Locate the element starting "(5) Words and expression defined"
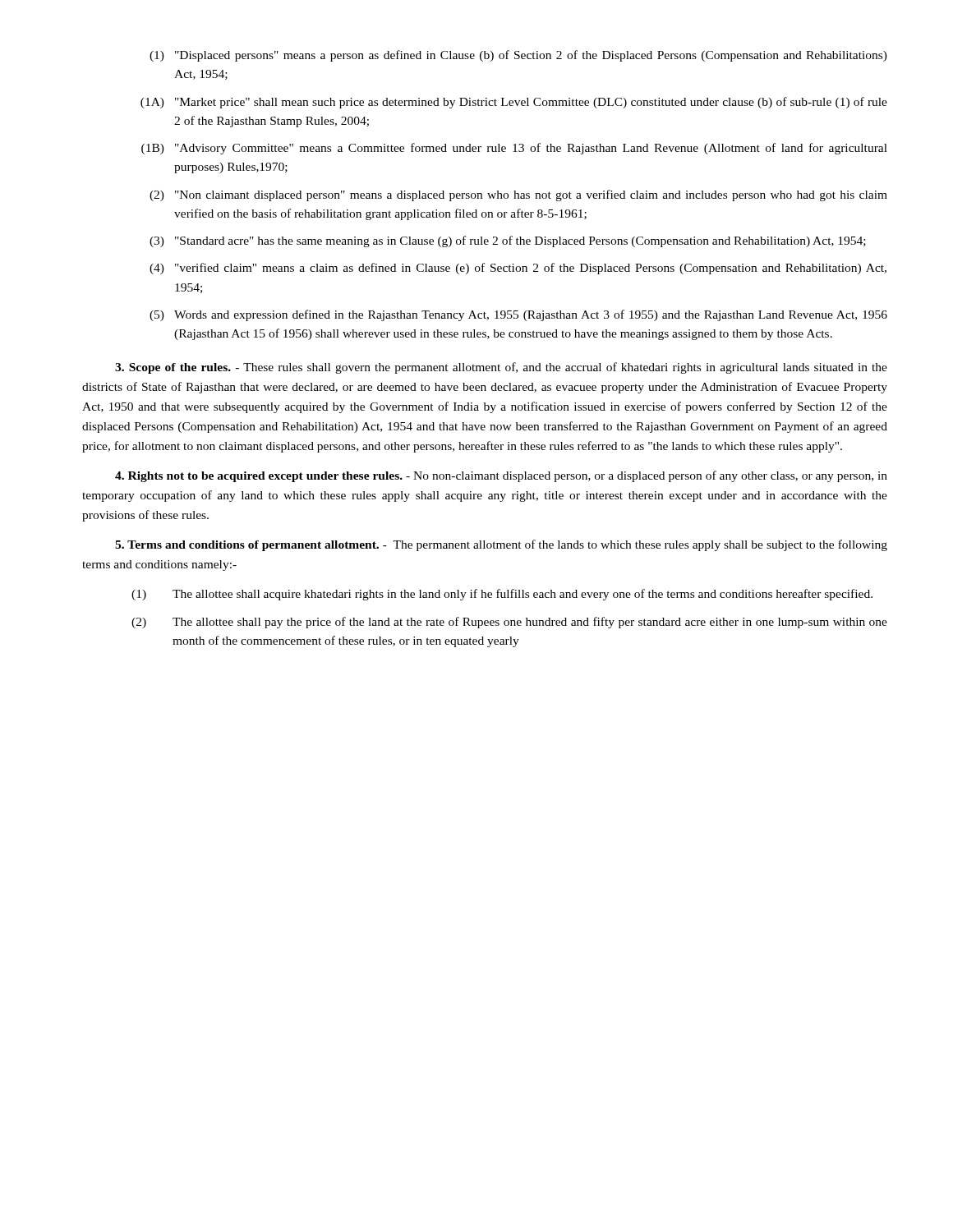953x1232 pixels. (501, 324)
